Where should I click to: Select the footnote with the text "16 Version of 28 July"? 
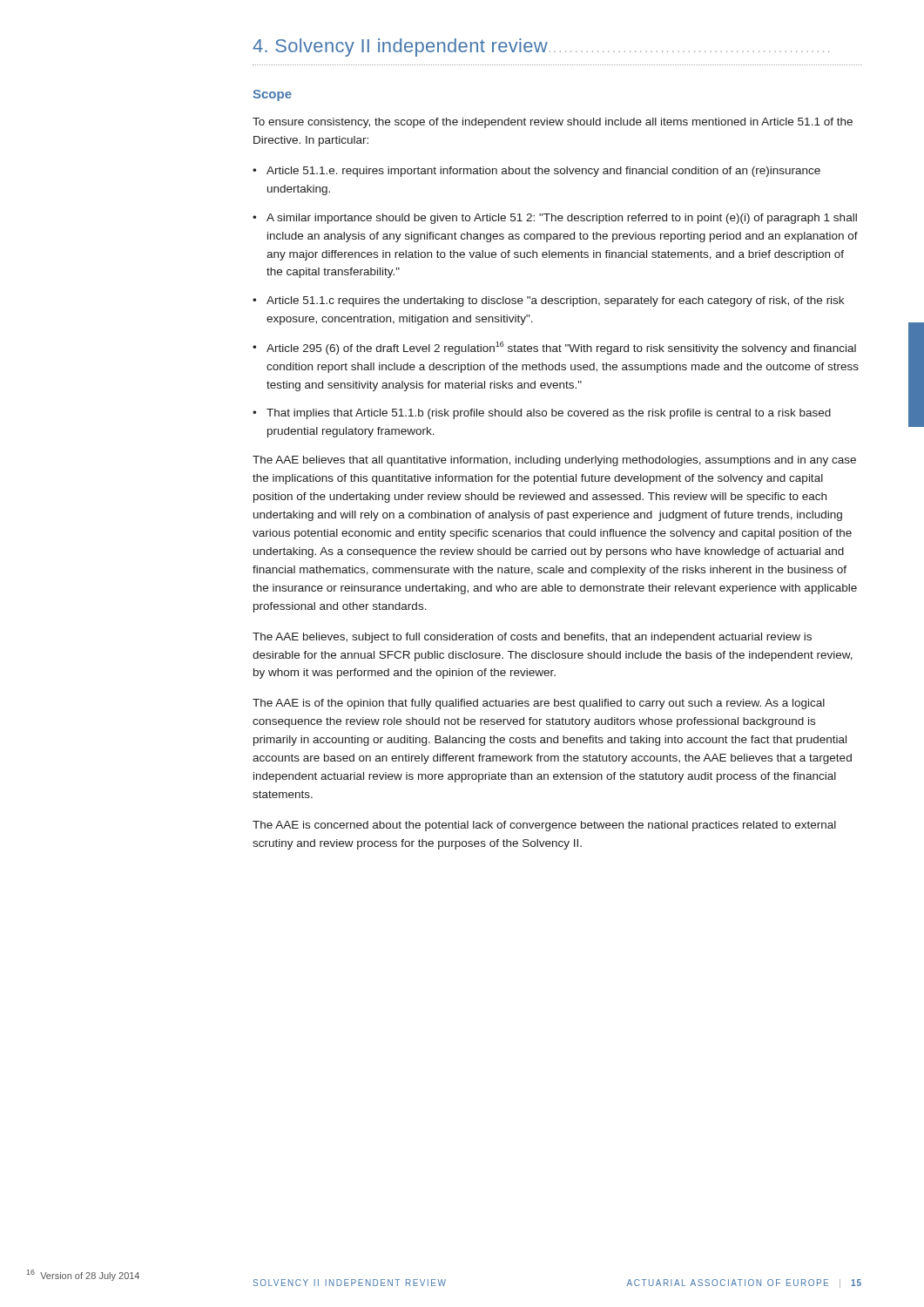pos(83,1274)
